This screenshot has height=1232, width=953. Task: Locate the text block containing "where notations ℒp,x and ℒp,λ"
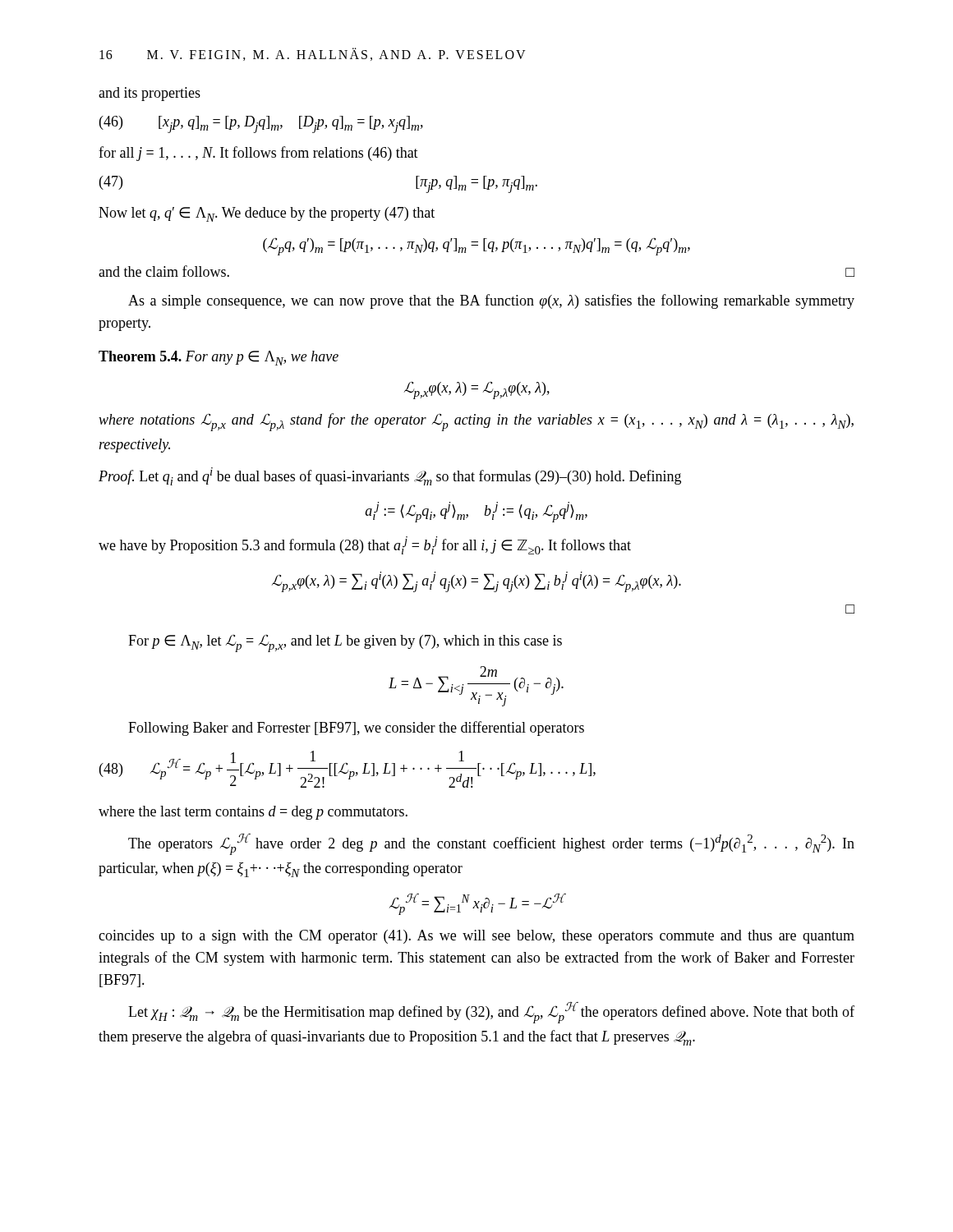[476, 432]
